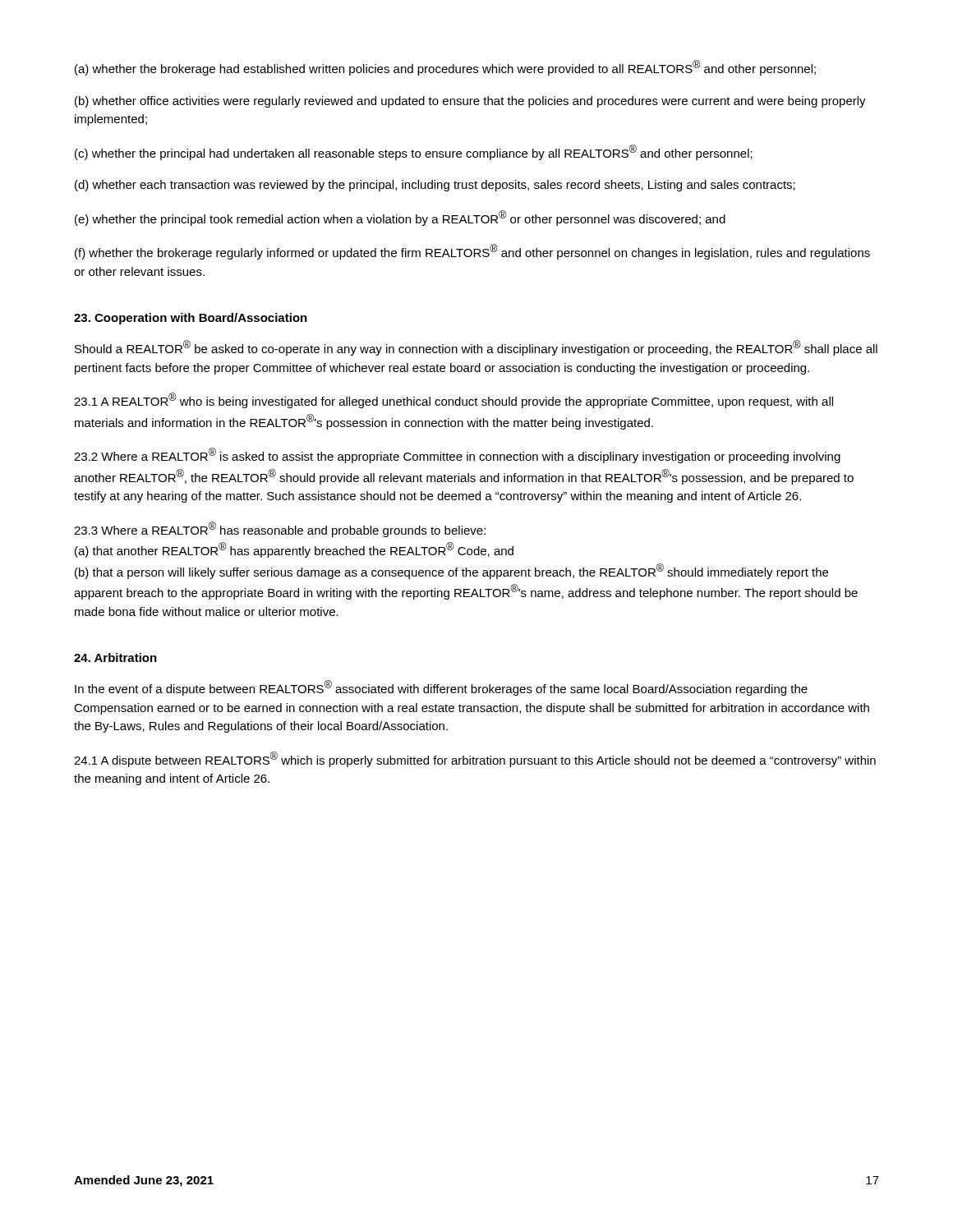
Task: Point to the block beginning "(d) whether each transaction"
Action: pos(435,184)
